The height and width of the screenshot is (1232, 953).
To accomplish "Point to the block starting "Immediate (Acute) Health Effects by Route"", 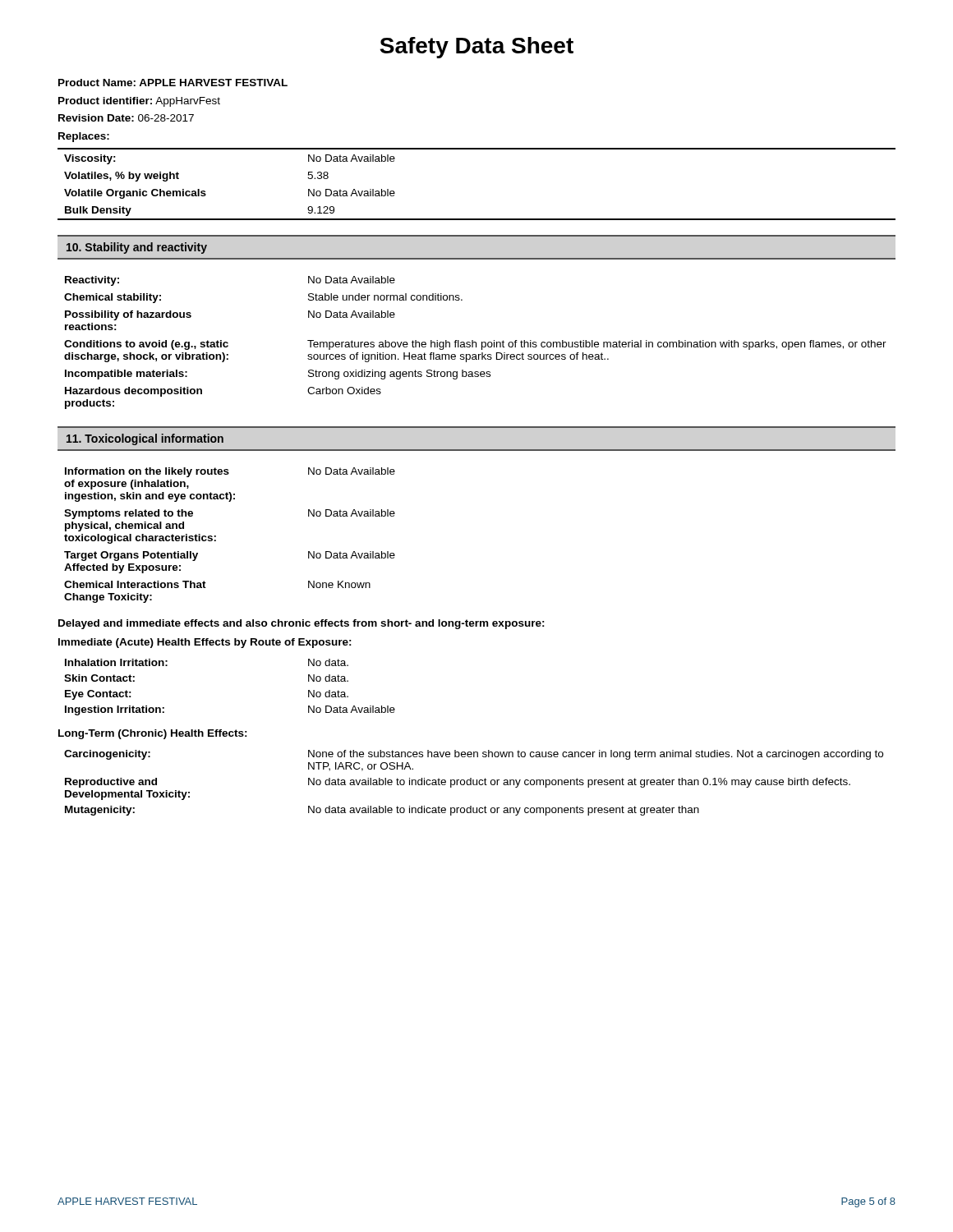I will 205,642.
